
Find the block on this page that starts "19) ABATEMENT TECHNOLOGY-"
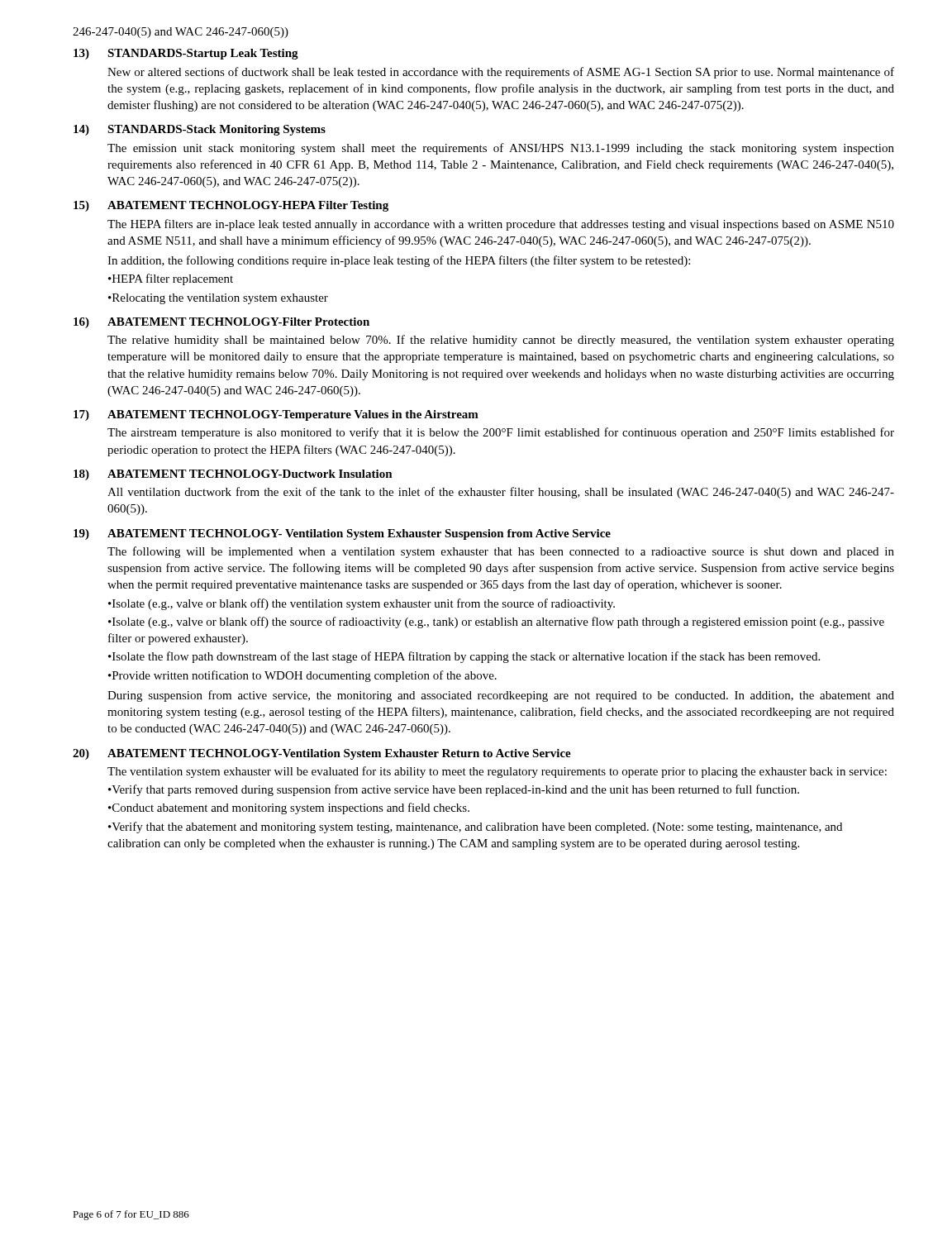pos(483,631)
